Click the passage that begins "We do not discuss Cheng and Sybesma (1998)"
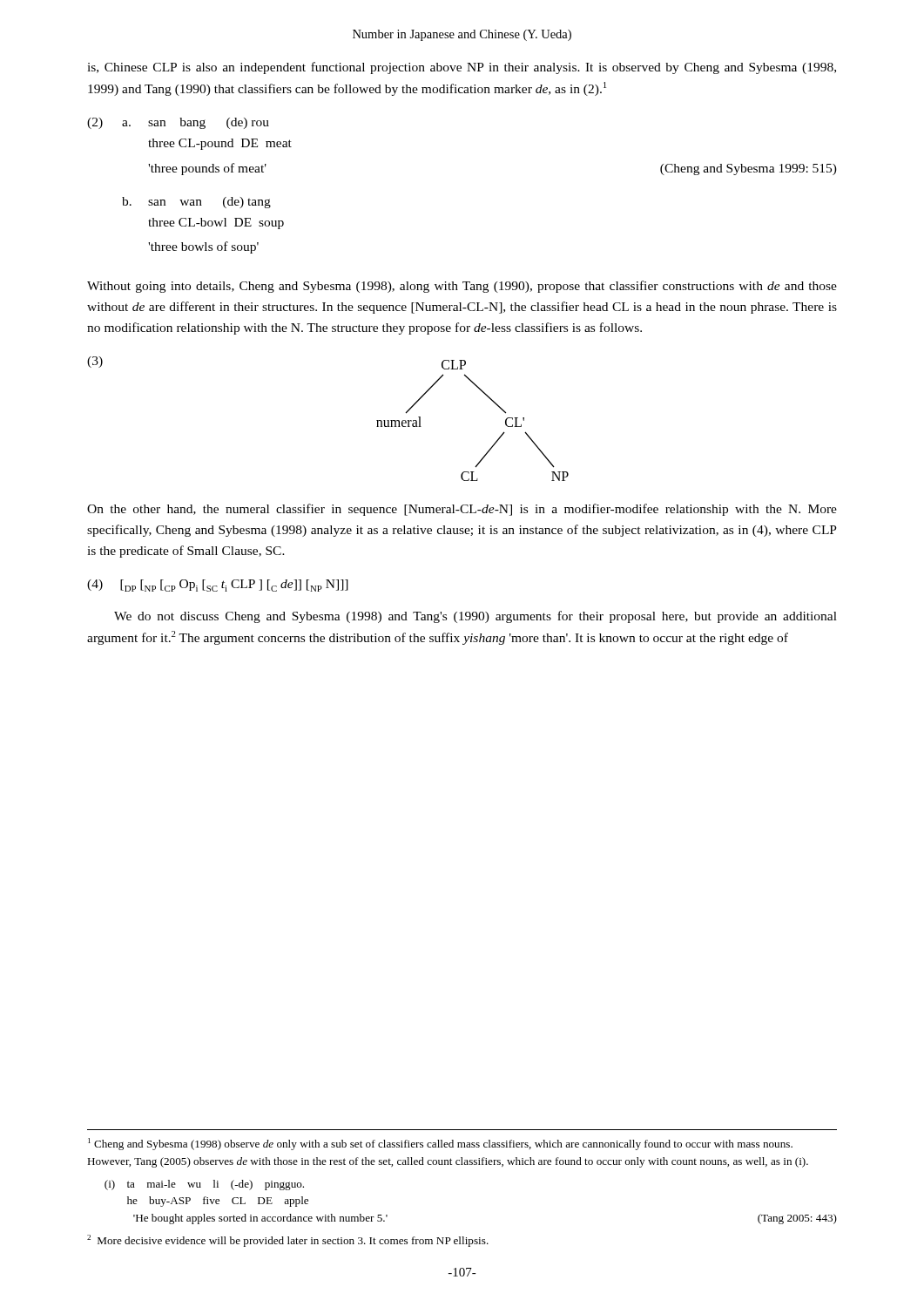This screenshot has width=924, height=1307. pos(462,627)
